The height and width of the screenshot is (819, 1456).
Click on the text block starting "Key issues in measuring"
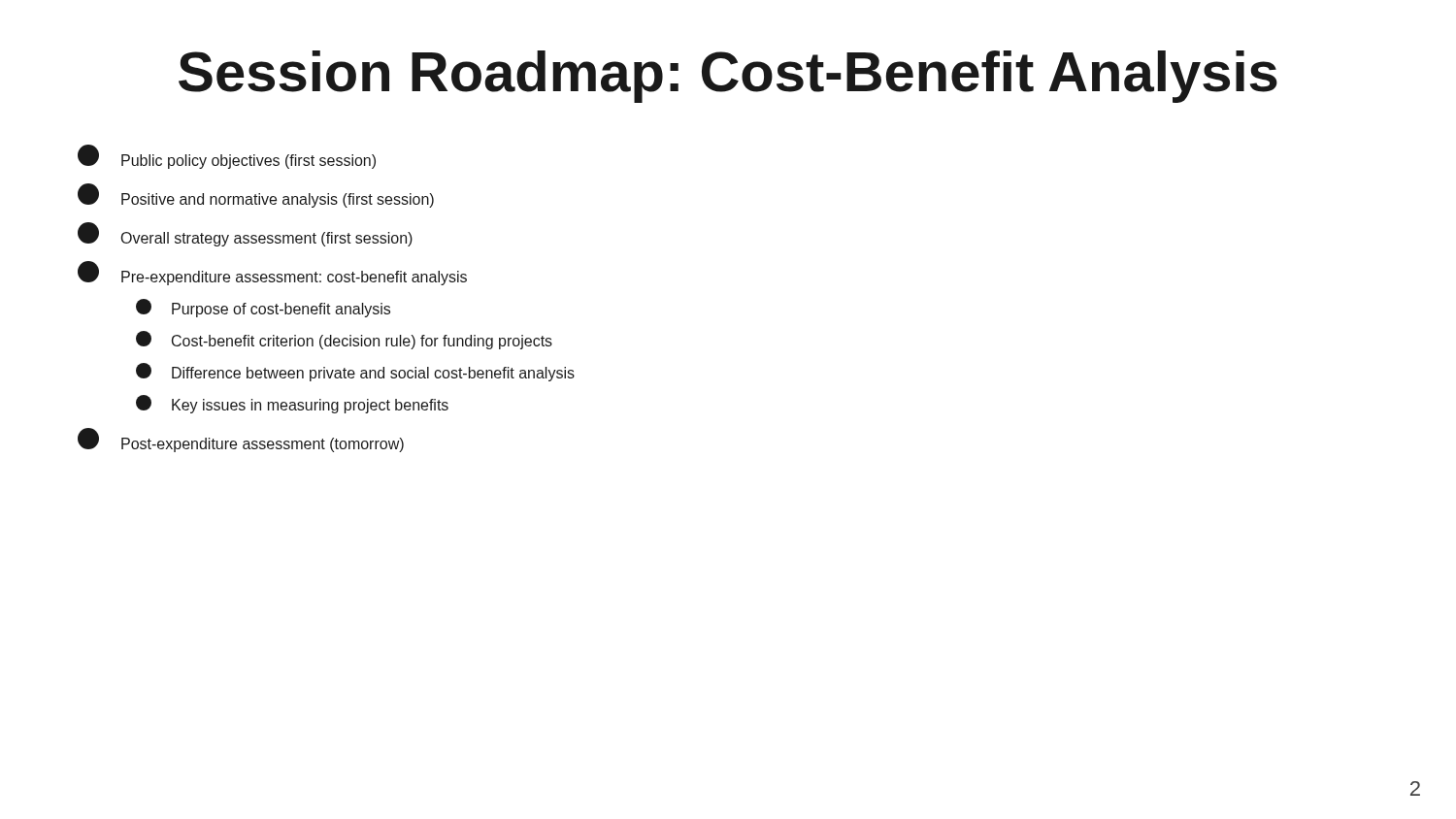click(292, 404)
